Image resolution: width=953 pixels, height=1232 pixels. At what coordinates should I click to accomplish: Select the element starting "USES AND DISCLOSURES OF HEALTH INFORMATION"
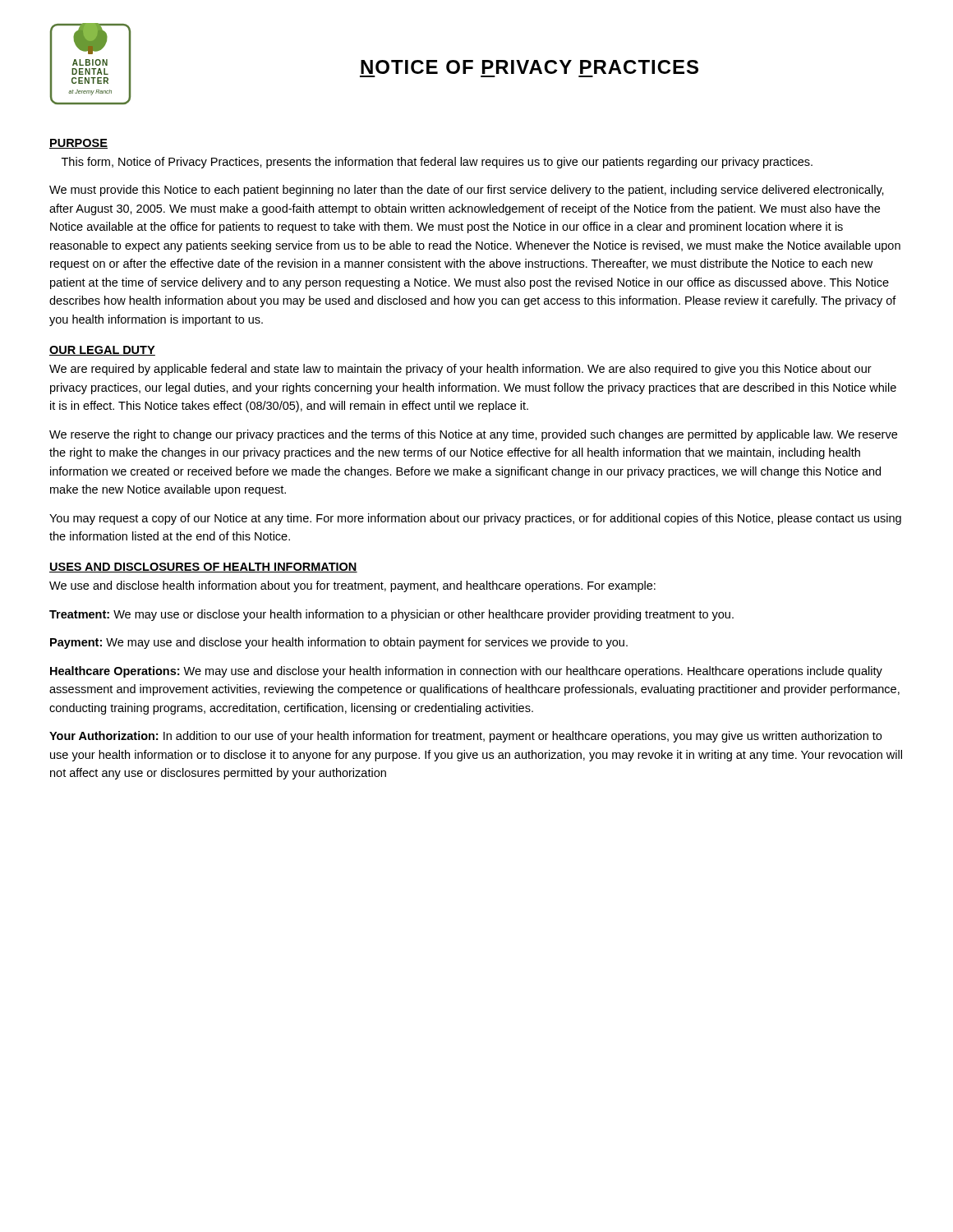[x=203, y=568]
